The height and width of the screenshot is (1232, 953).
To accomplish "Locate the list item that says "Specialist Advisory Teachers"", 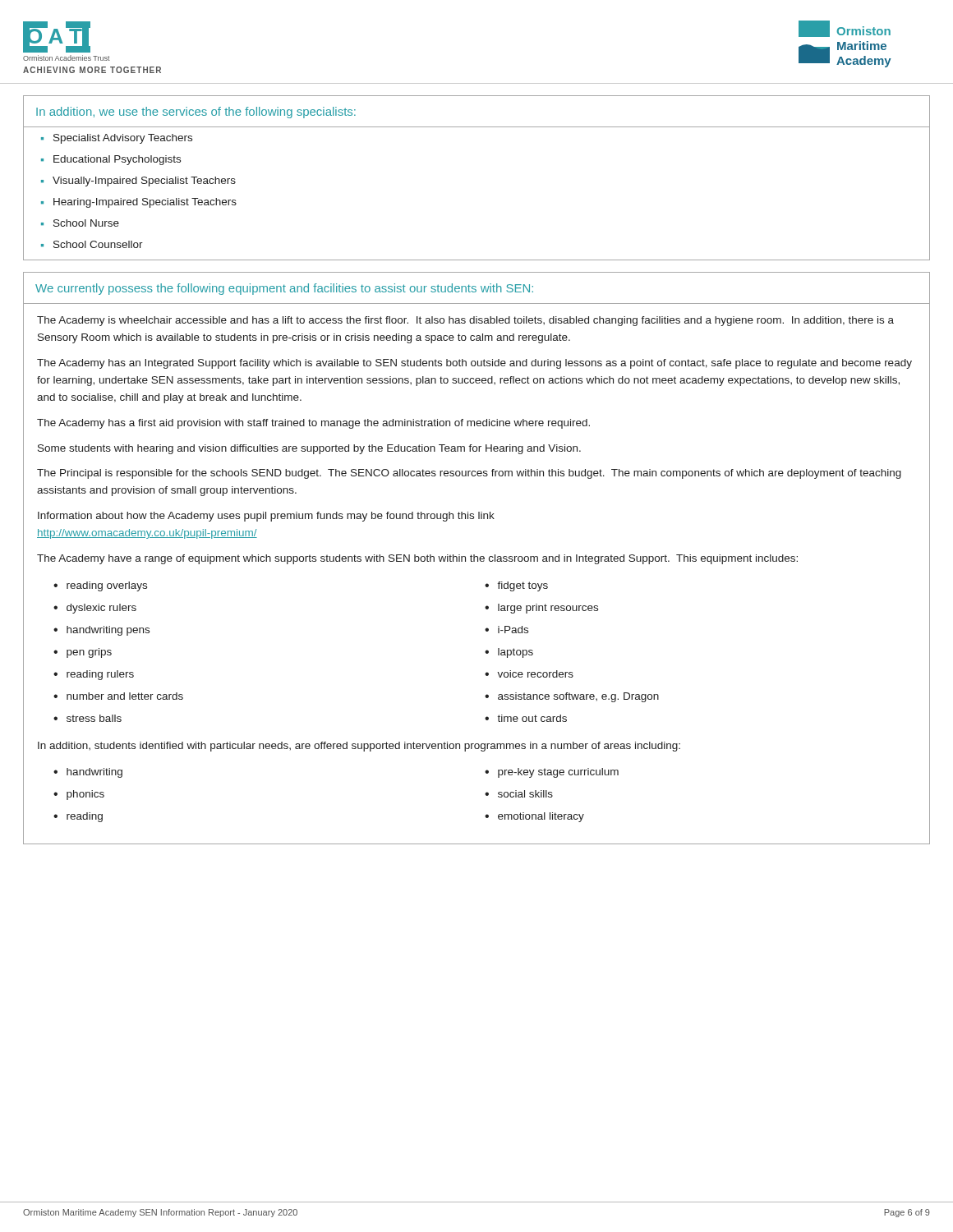I will pos(123,138).
